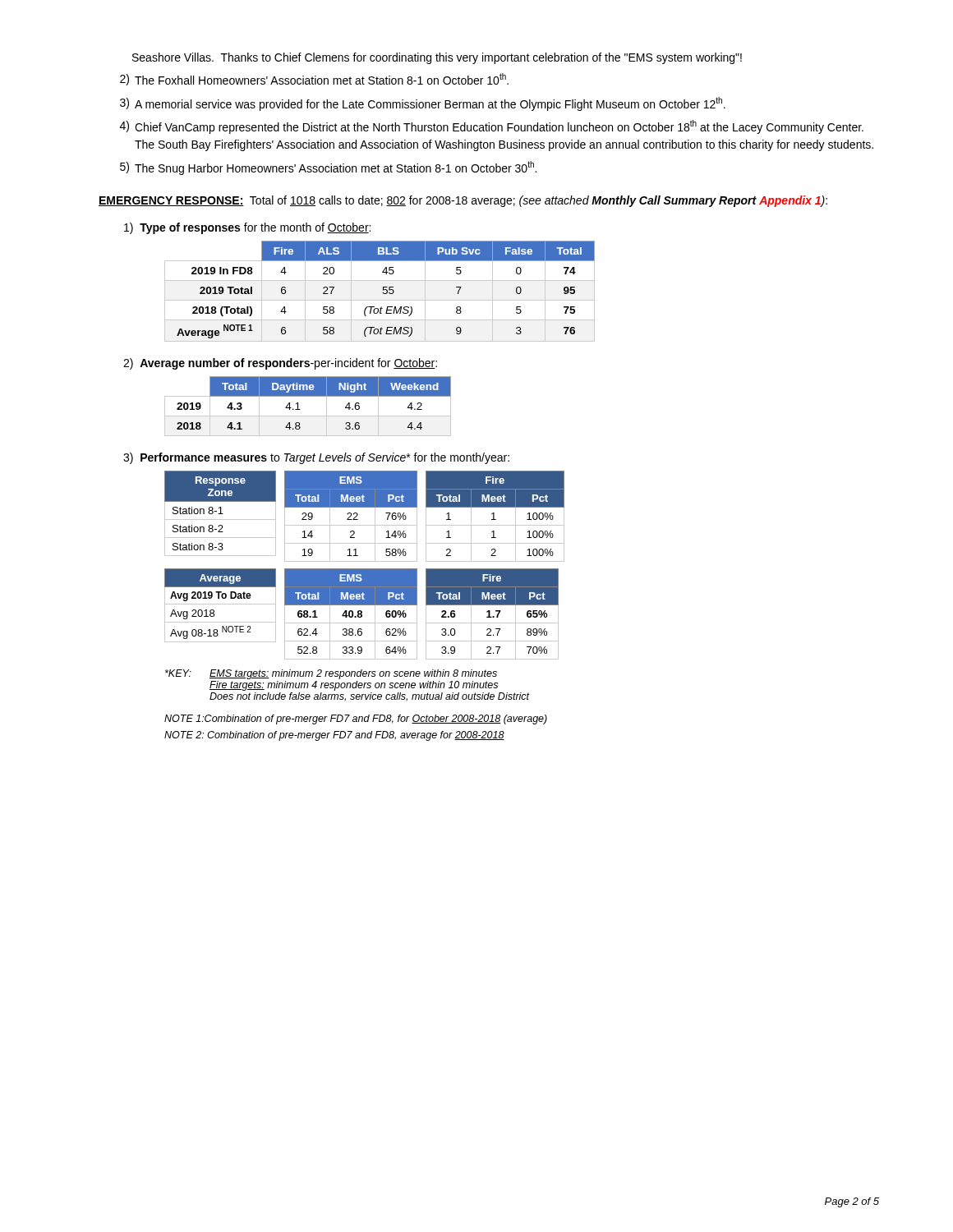Point to the element starting "Seashore Villas. Thanks to Chief Clemens"
This screenshot has height=1232, width=953.
(437, 57)
